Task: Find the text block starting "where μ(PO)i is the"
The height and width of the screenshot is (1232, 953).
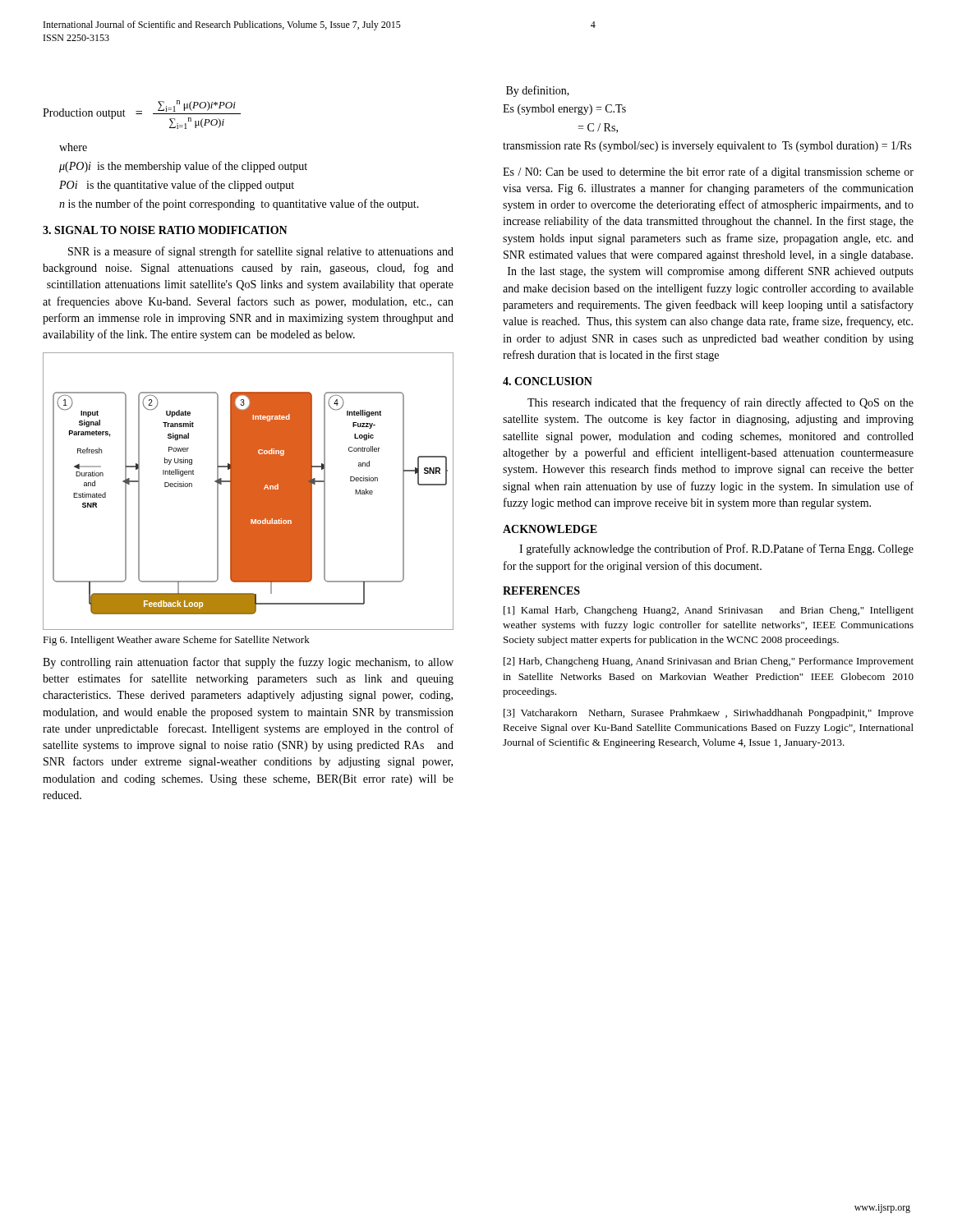Action: pos(256,176)
